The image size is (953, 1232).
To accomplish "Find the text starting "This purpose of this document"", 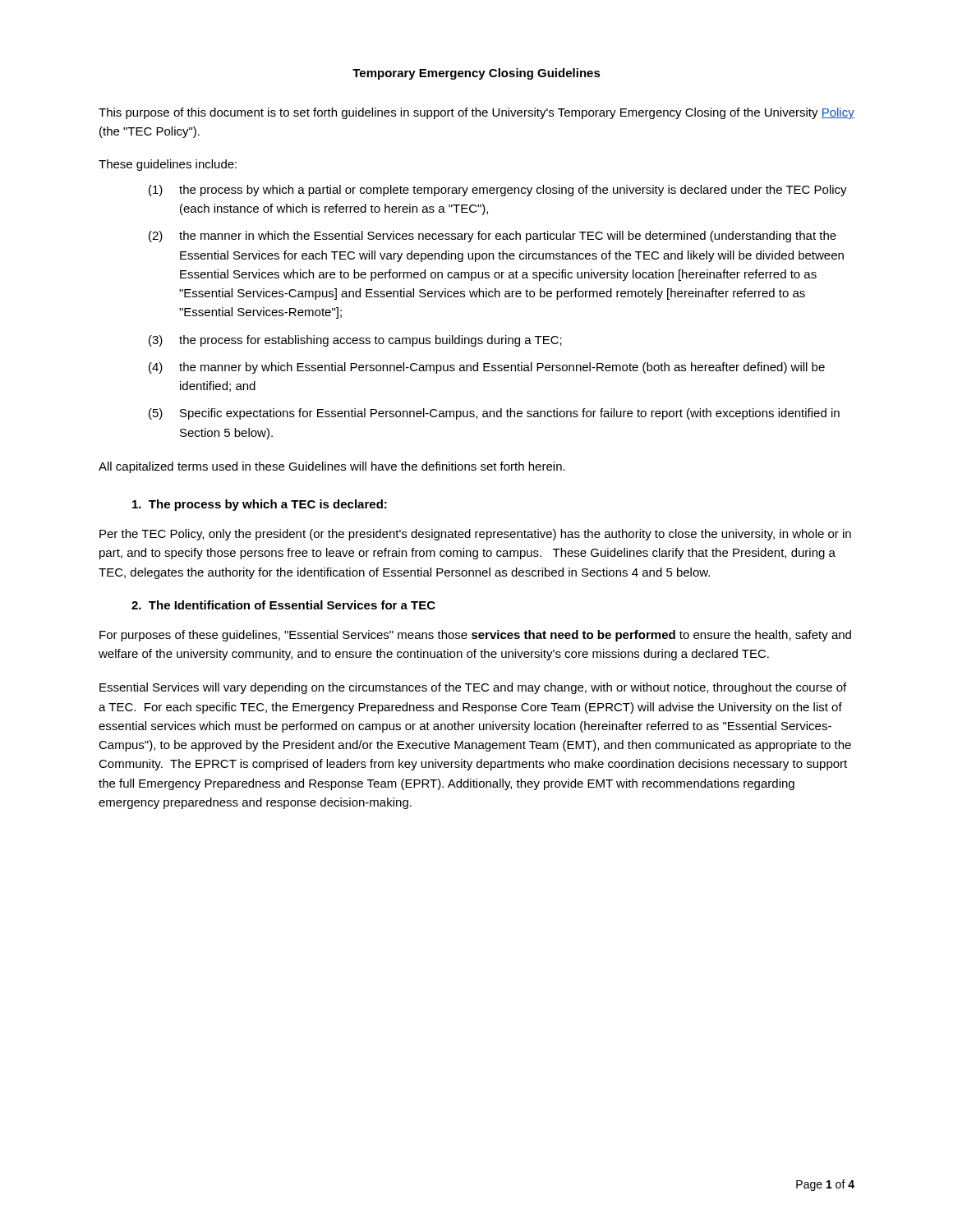I will click(476, 122).
